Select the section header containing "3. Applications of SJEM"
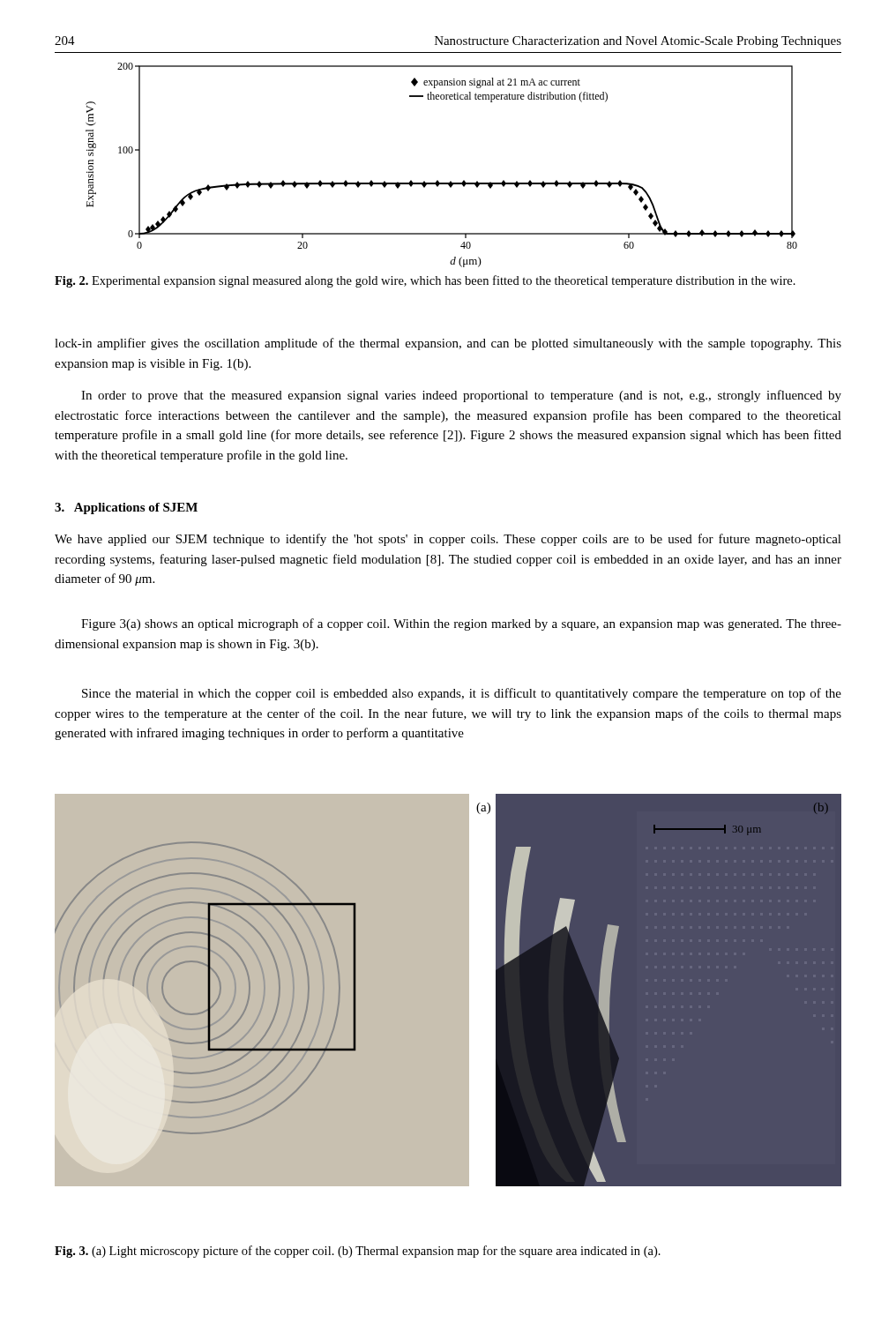This screenshot has width=896, height=1323. [x=126, y=507]
